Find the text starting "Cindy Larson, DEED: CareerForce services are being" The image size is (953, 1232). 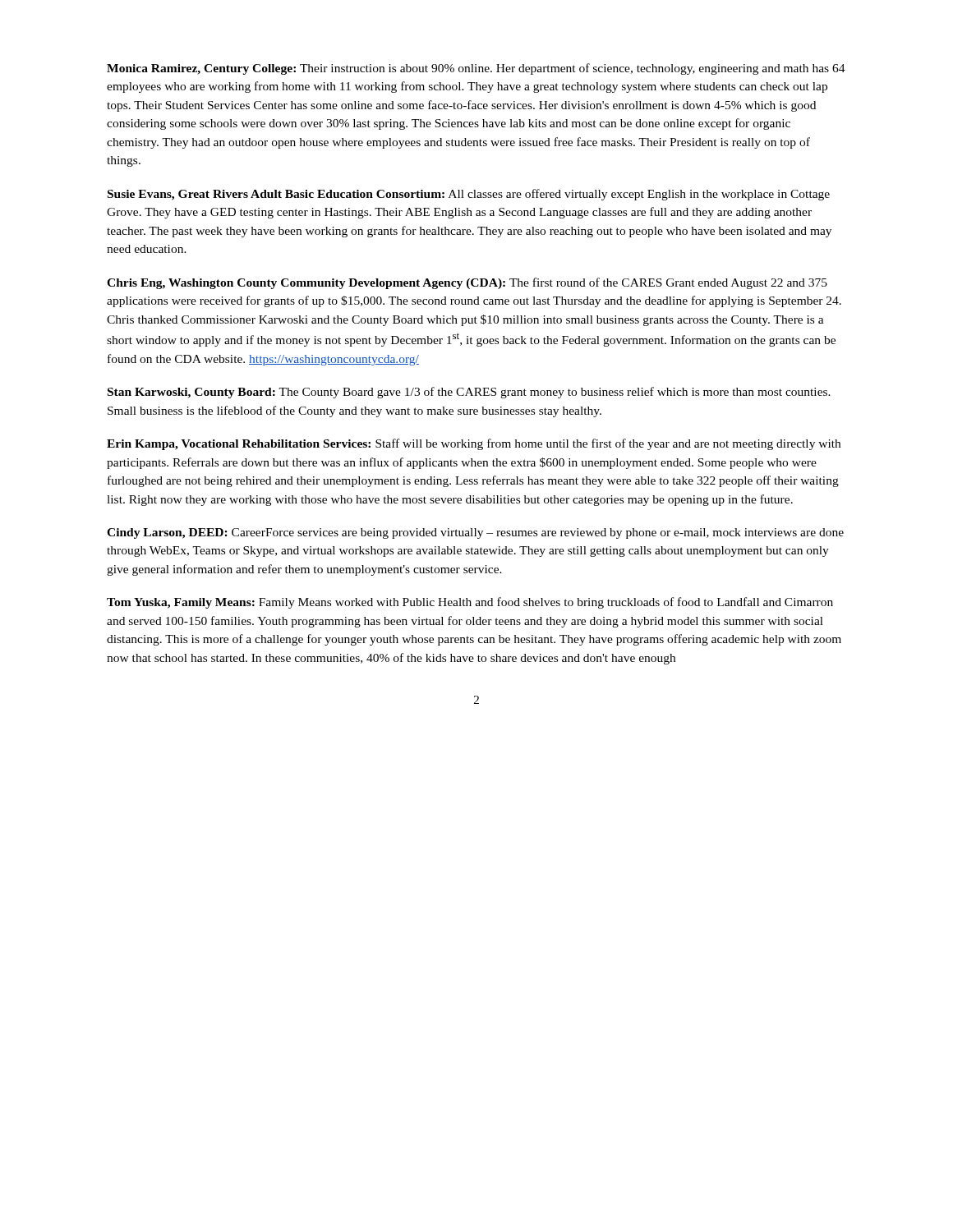[475, 550]
